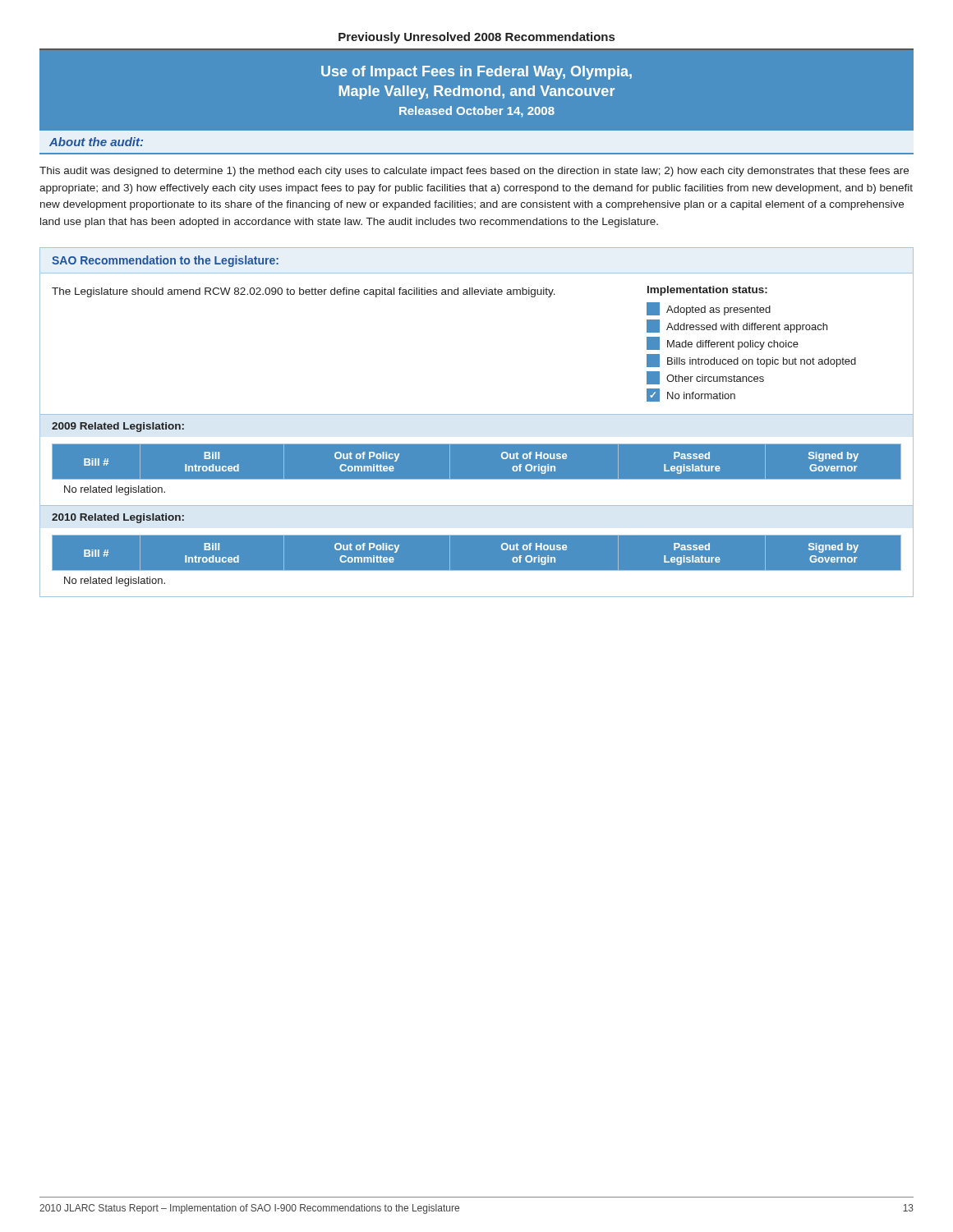Point to the passage starting "Implementation status: Adopted as presented Addressed"
The height and width of the screenshot is (1232, 953).
tap(774, 343)
